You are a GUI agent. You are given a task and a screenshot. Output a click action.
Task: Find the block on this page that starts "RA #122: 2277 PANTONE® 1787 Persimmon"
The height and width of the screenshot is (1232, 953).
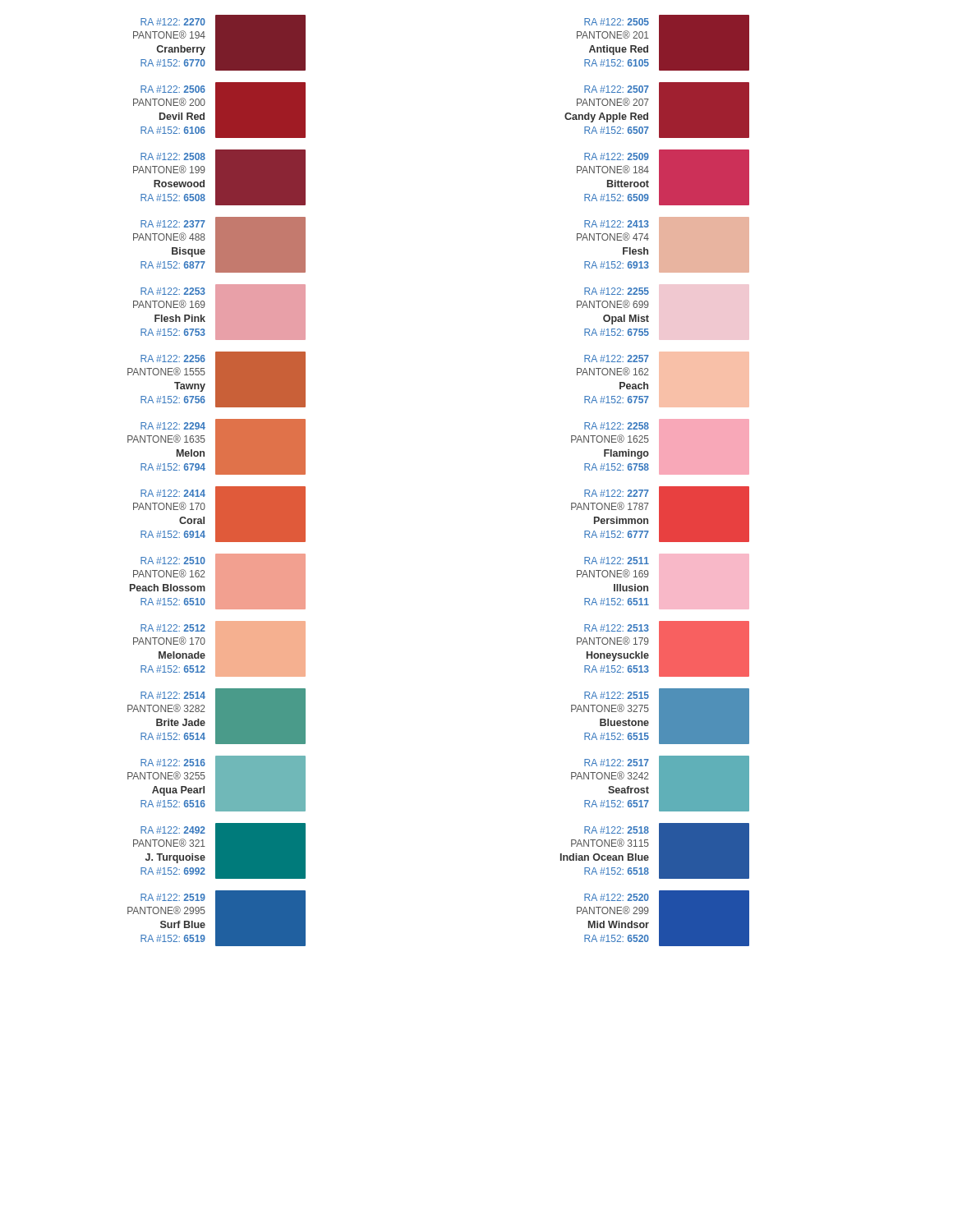613,514
